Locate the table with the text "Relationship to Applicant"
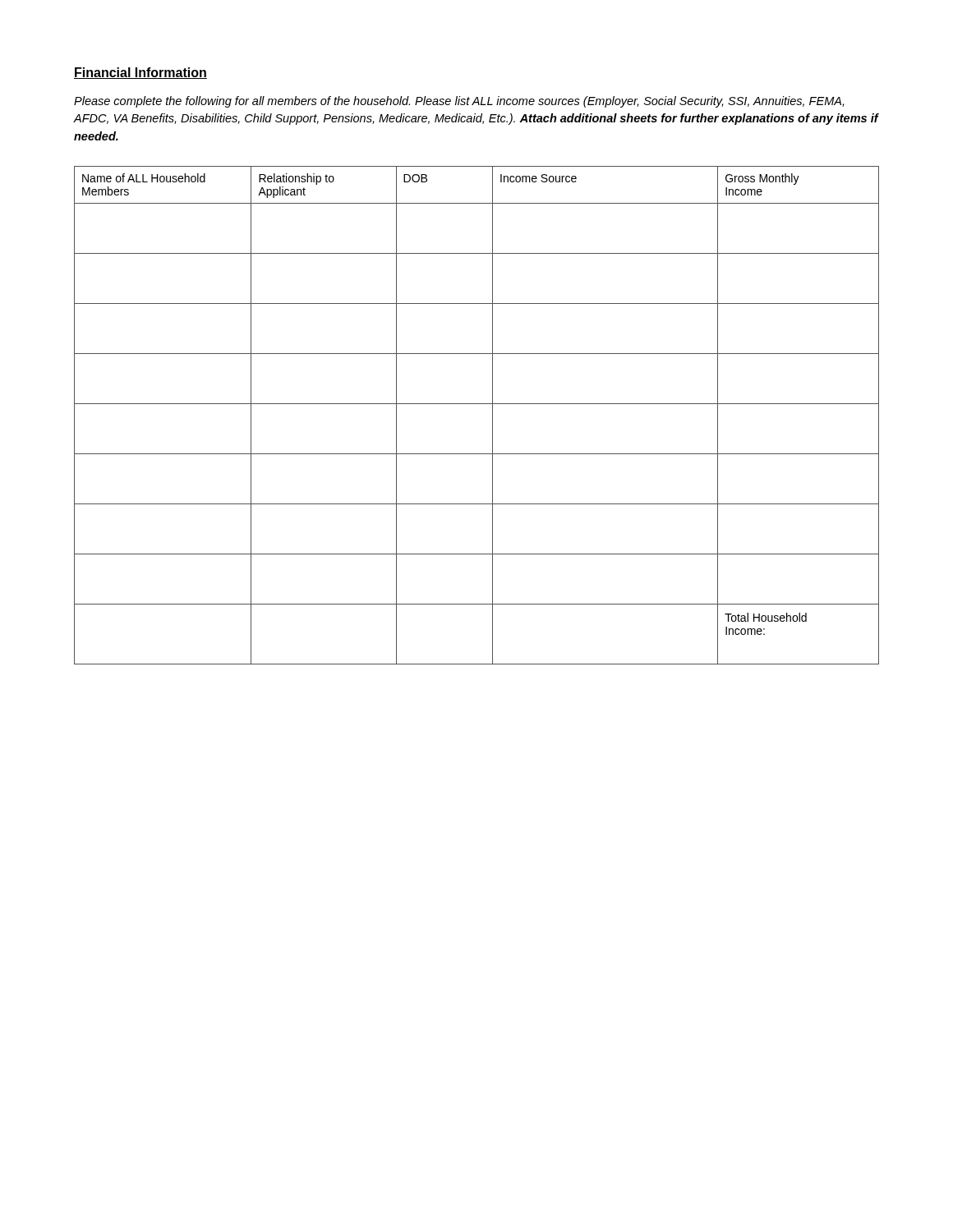953x1232 pixels. click(x=476, y=415)
